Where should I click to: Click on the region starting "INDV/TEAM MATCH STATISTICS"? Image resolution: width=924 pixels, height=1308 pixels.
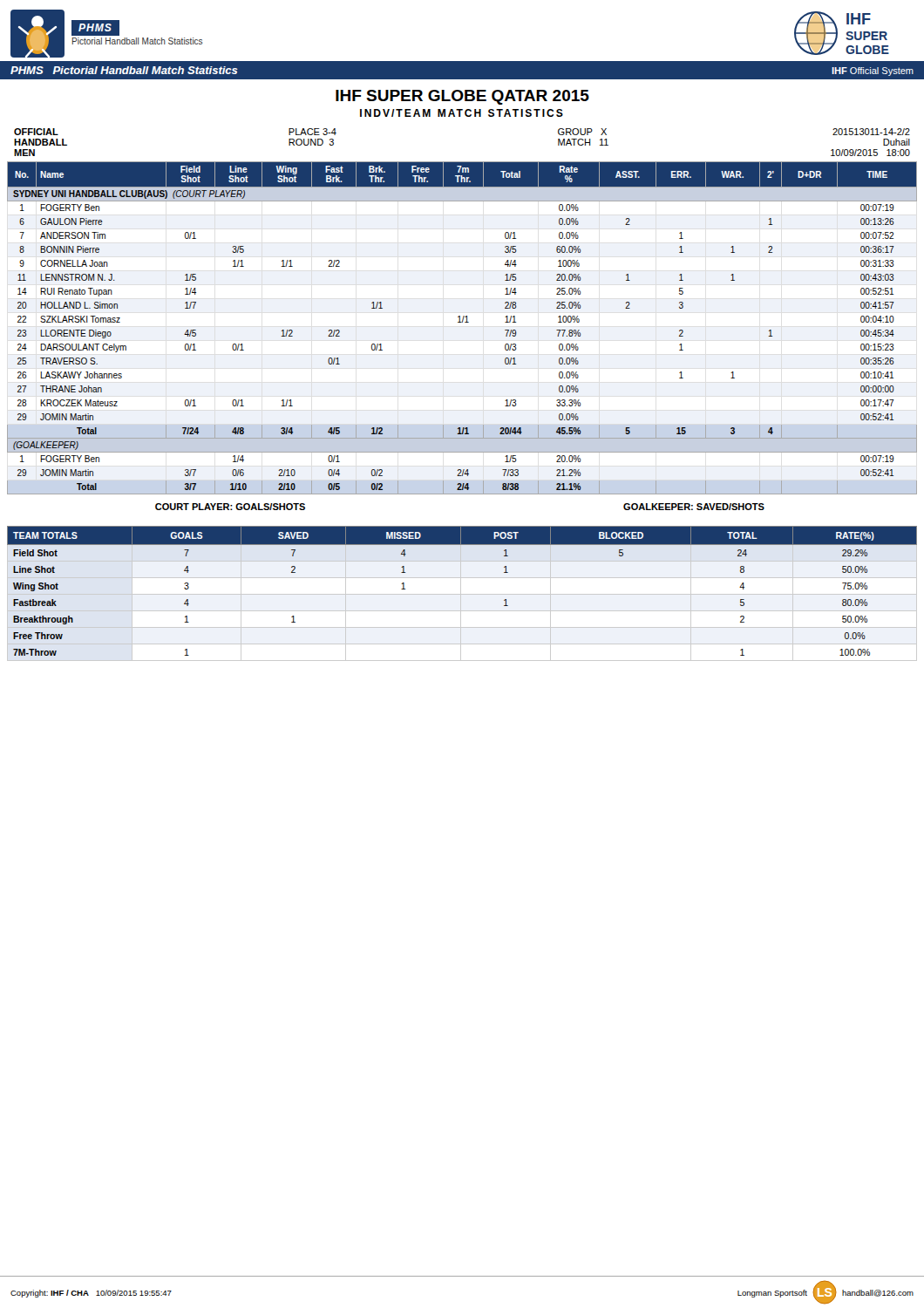[x=462, y=113]
